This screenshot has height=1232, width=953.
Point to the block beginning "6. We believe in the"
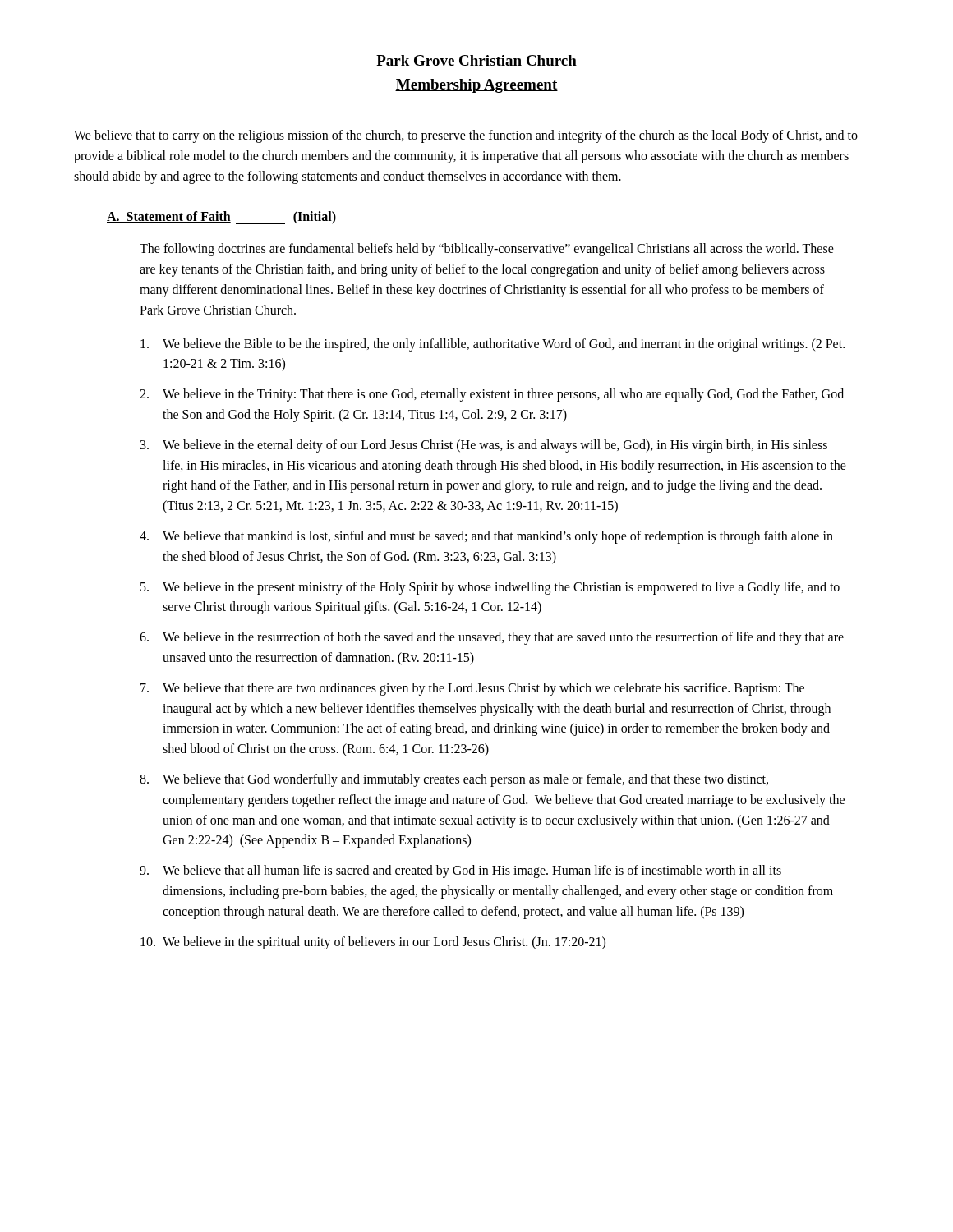[x=493, y=648]
